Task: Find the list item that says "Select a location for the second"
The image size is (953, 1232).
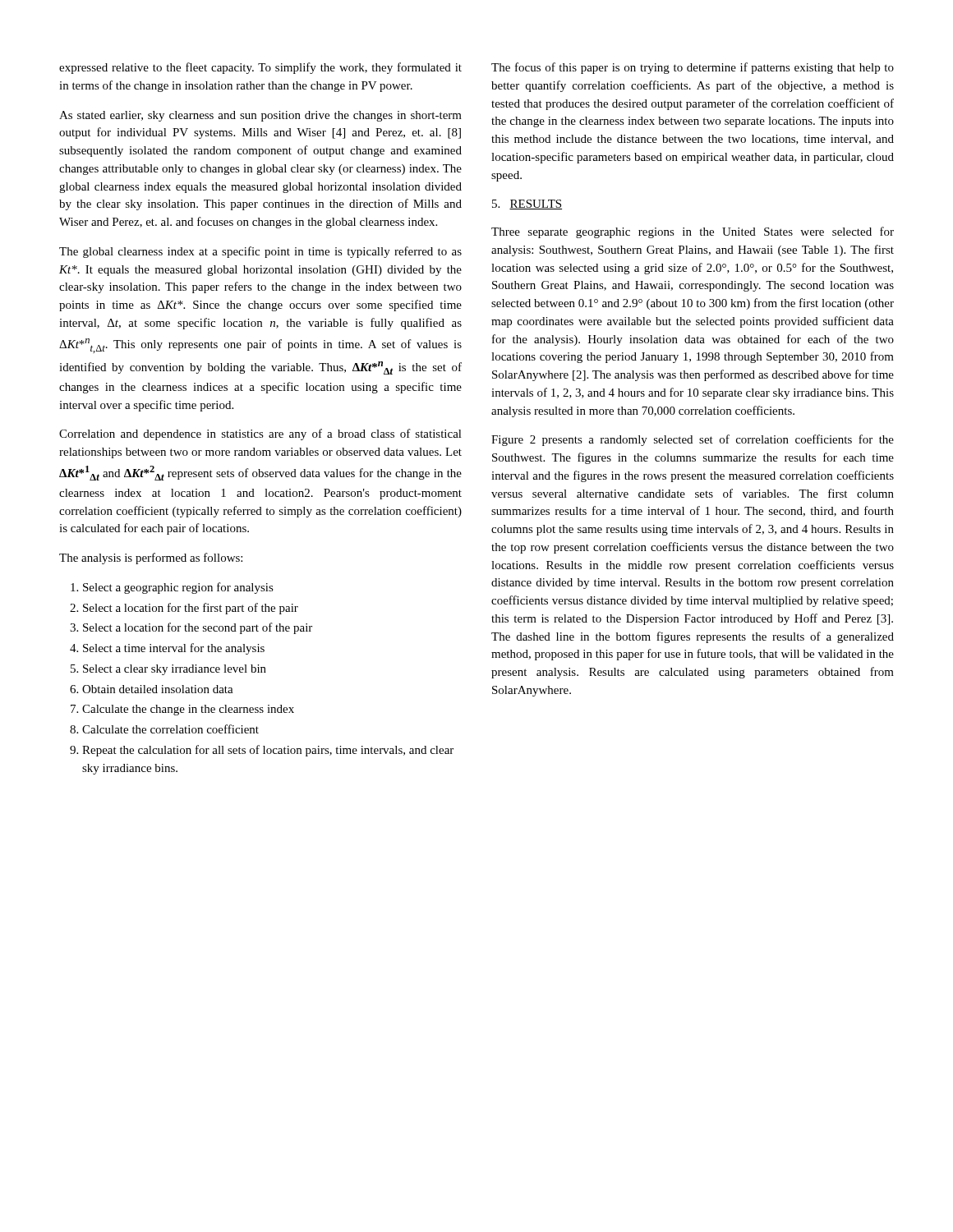Action: [272, 629]
